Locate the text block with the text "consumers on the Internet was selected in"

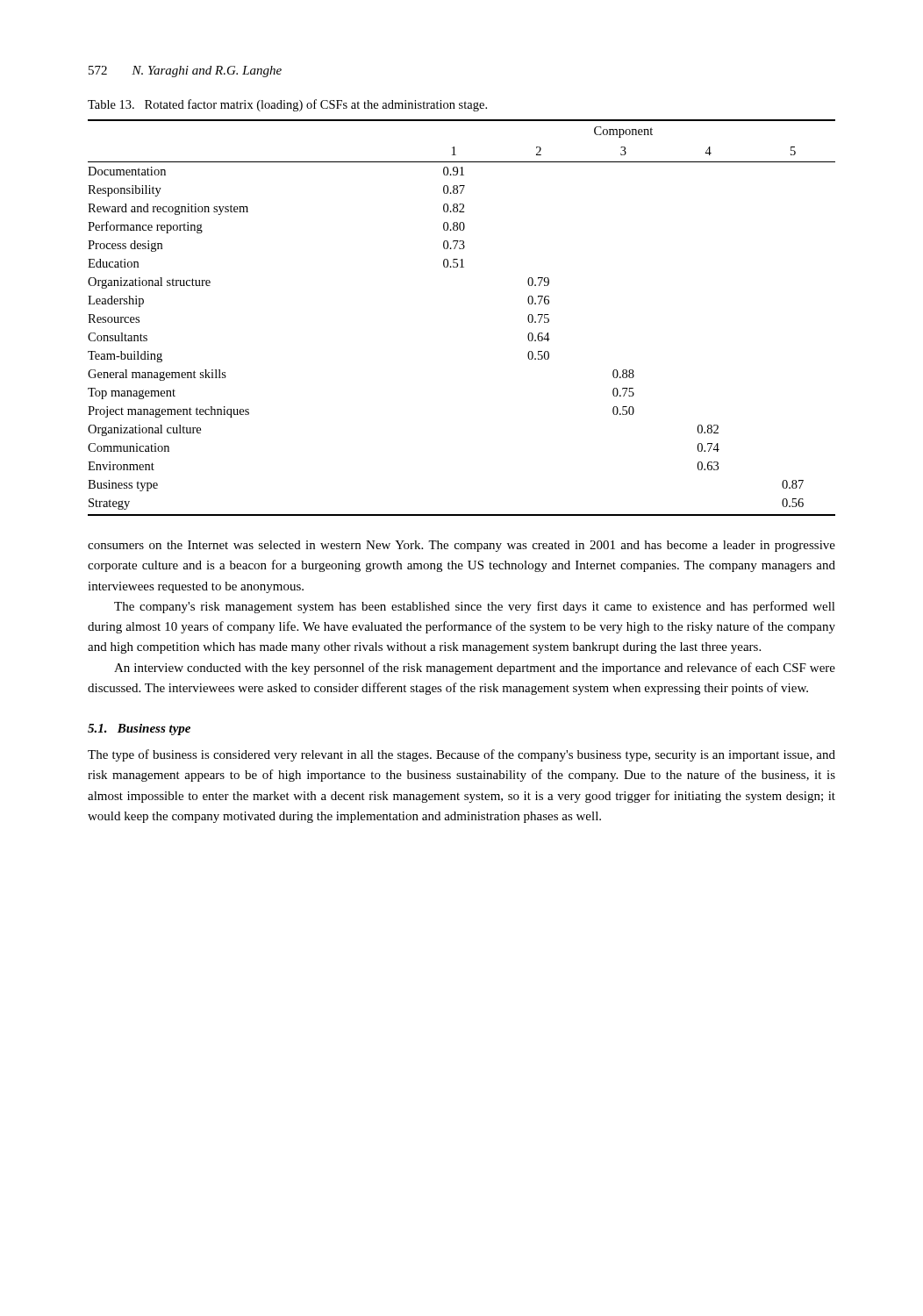point(462,617)
